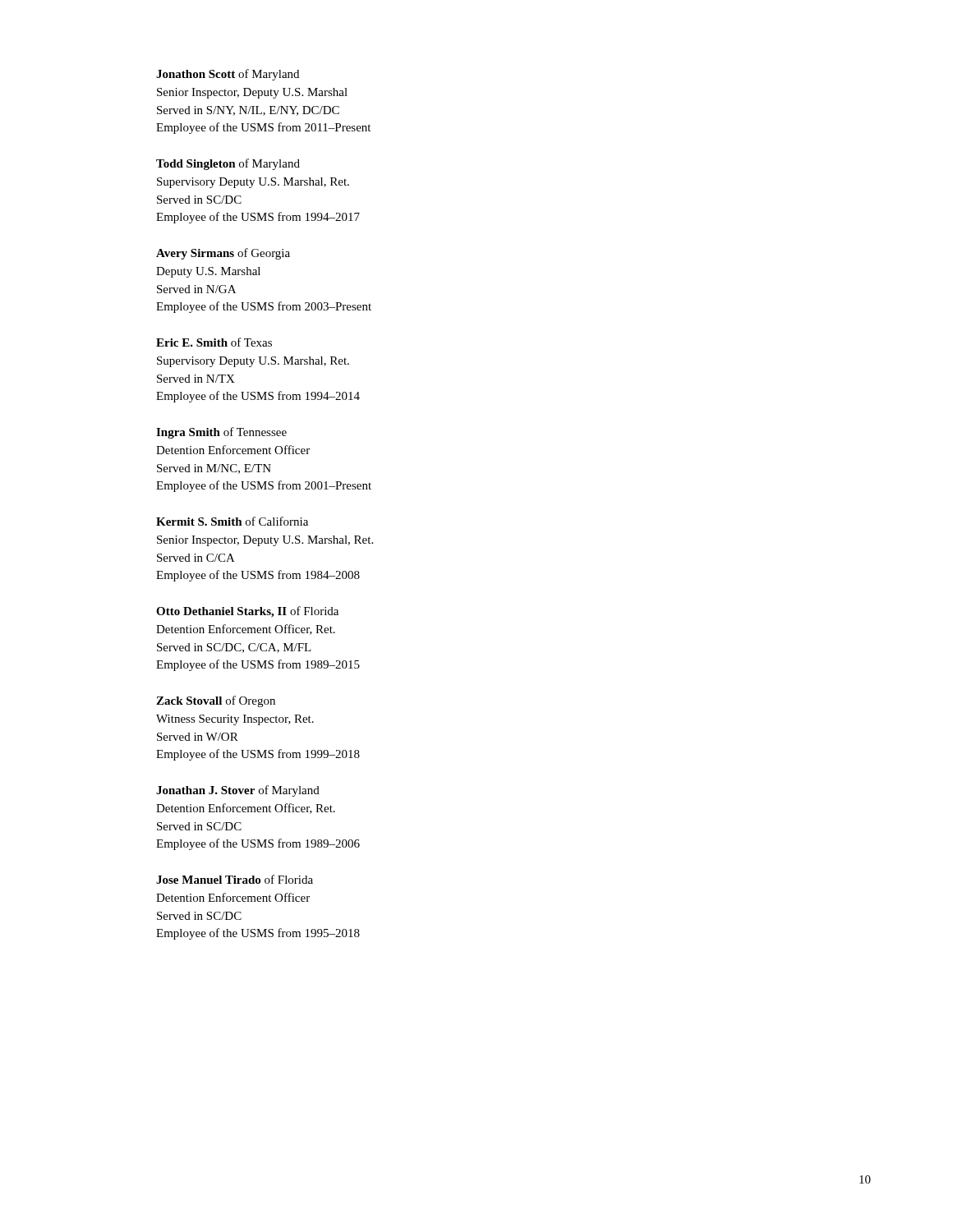The height and width of the screenshot is (1232, 953).
Task: Select the region starting "Jonathon Scott of Maryland Senior Inspector, Deputy"
Action: click(x=228, y=75)
